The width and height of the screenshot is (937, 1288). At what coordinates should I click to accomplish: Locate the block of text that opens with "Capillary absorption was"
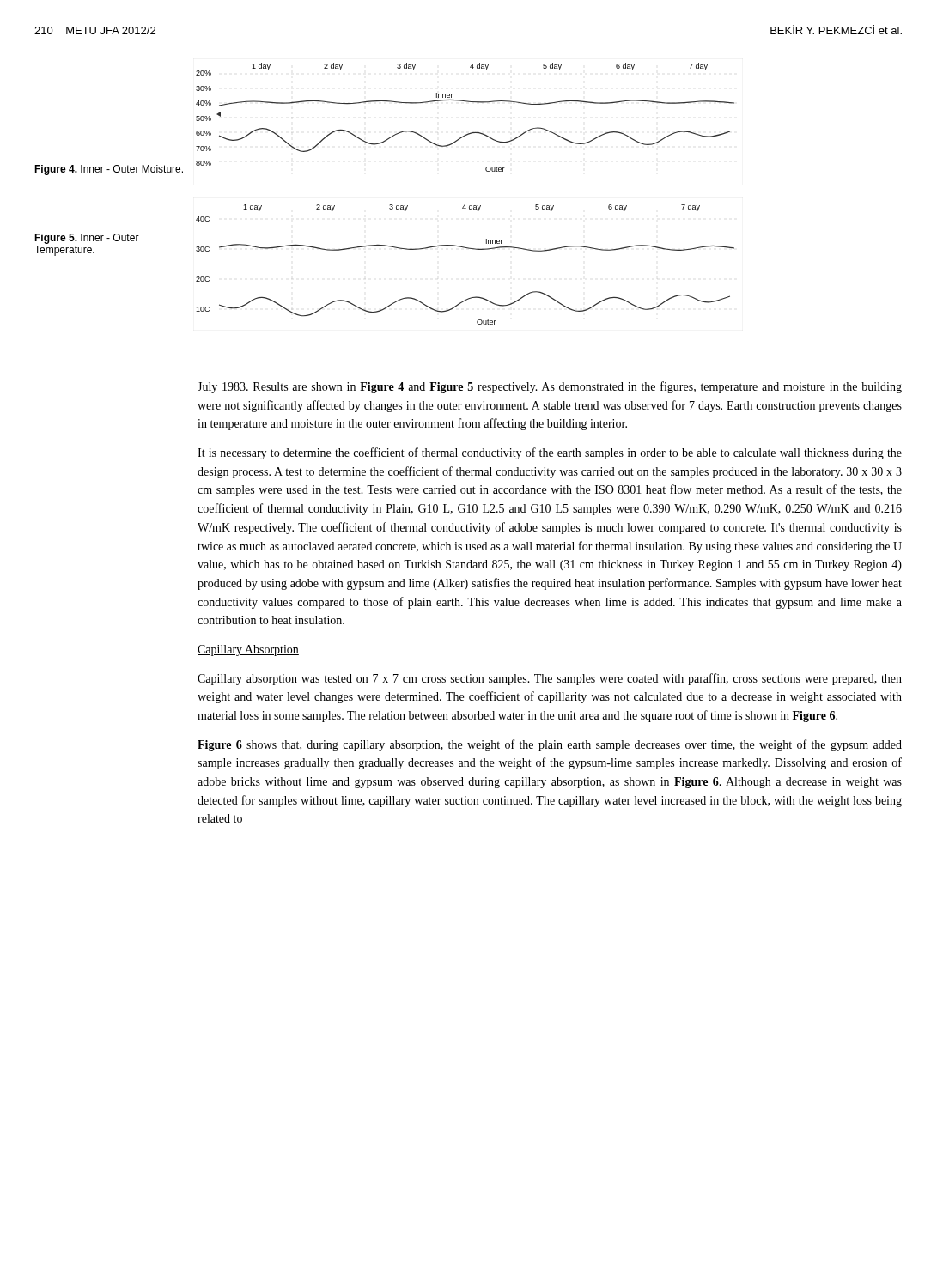[550, 749]
